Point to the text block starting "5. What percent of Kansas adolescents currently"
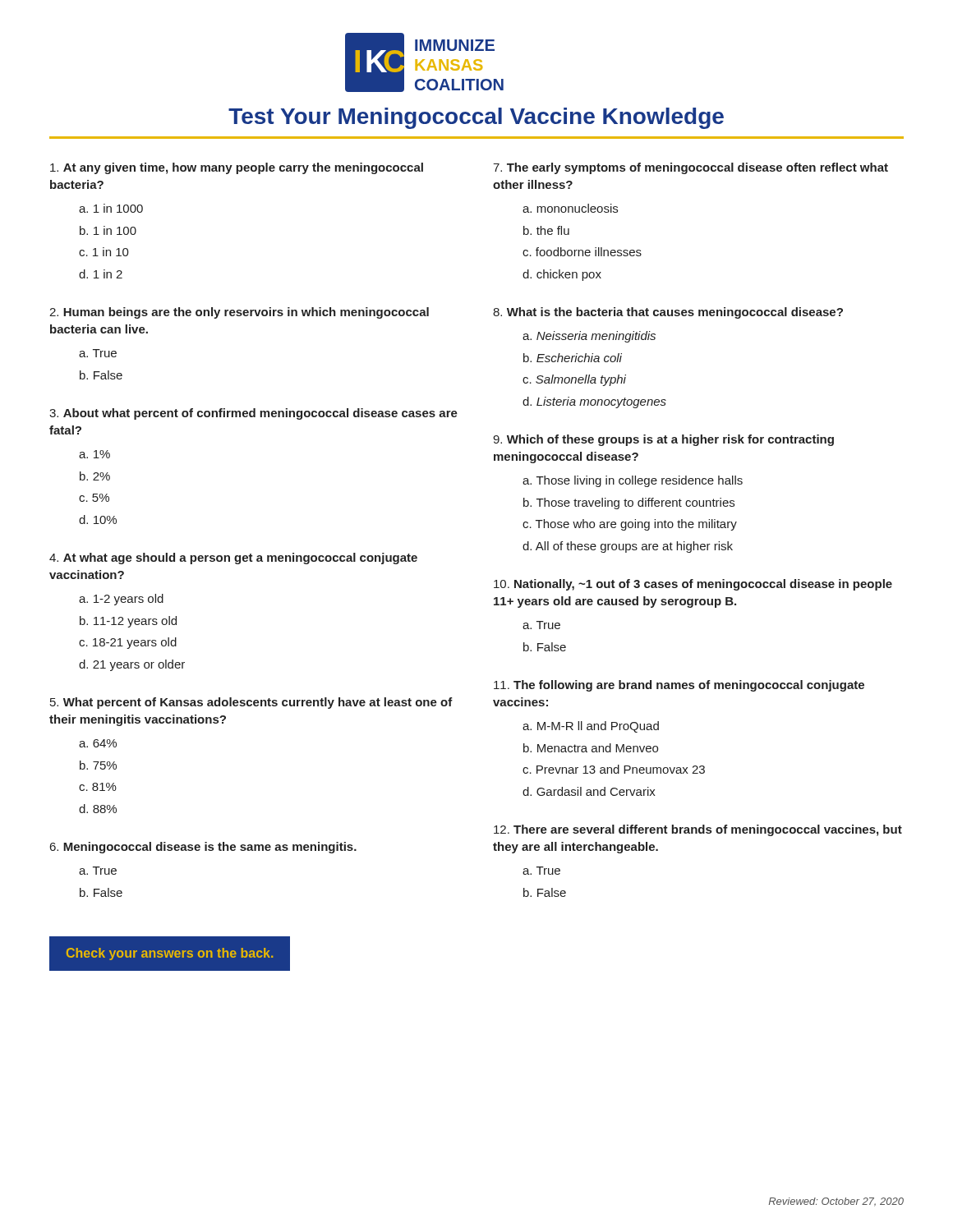The width and height of the screenshot is (953, 1232). [x=251, y=703]
